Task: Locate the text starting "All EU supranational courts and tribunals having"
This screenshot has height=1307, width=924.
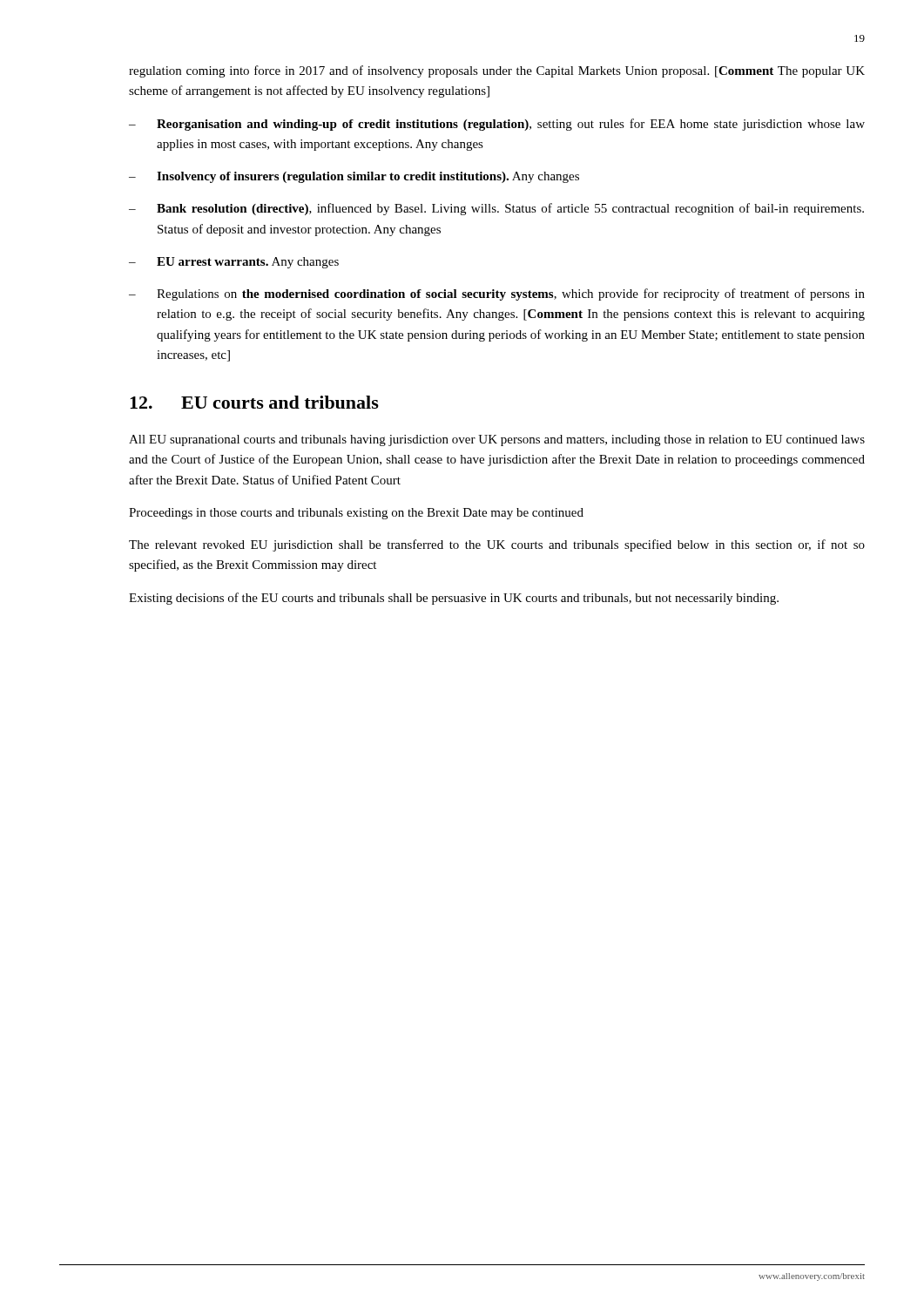Action: pos(497,459)
